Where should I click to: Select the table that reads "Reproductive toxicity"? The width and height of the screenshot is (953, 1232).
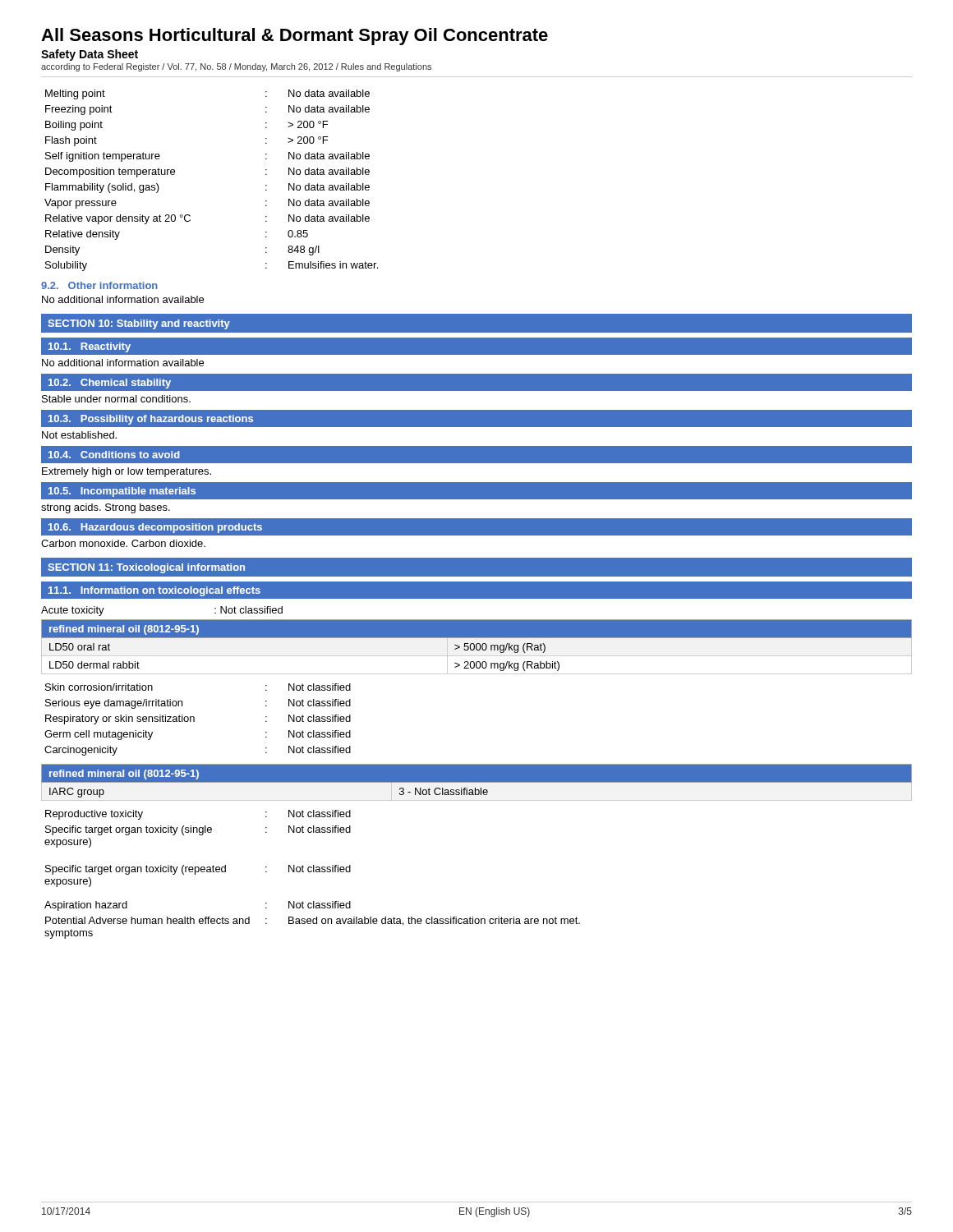point(476,873)
